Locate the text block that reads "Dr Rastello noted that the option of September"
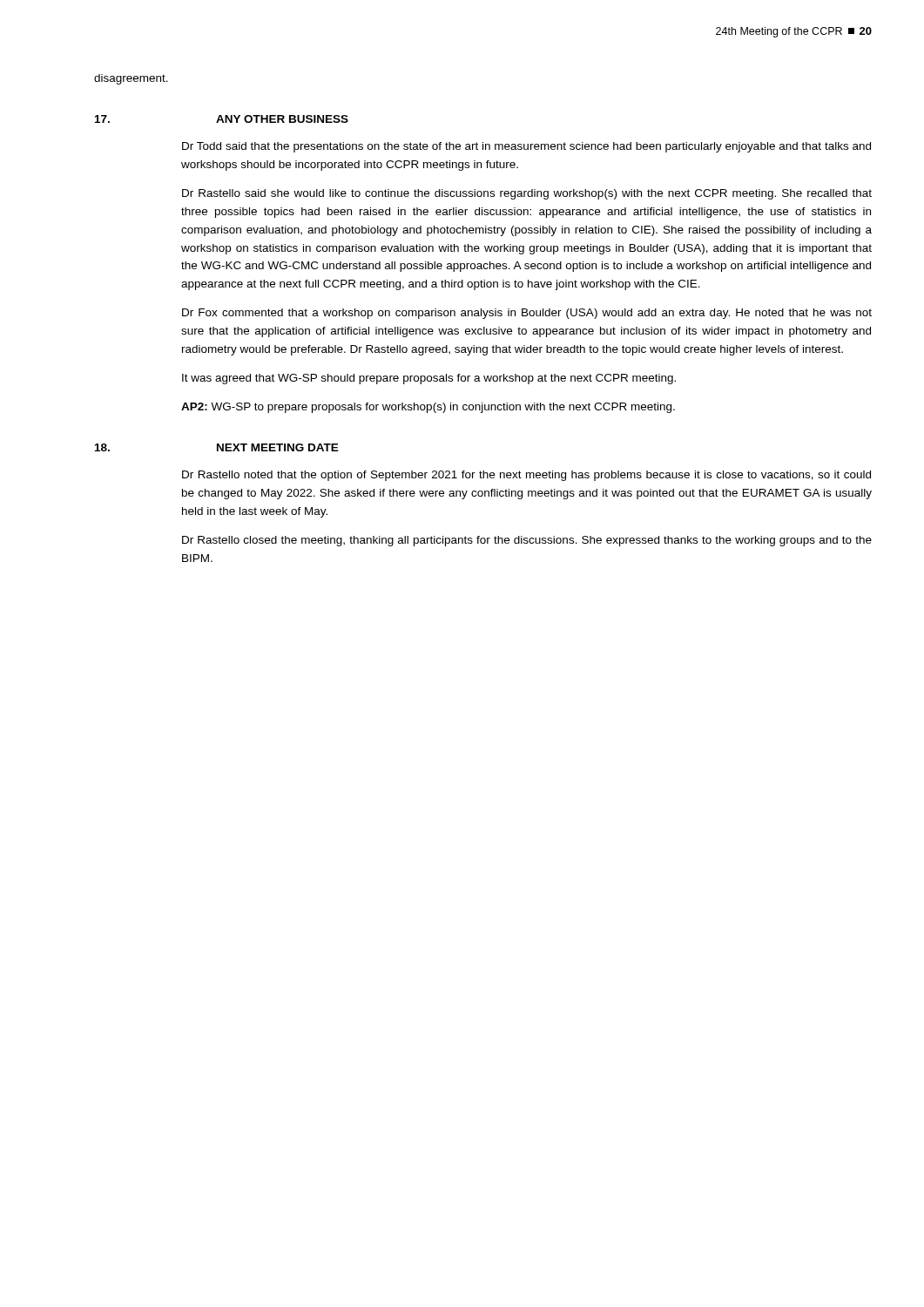 click(526, 493)
